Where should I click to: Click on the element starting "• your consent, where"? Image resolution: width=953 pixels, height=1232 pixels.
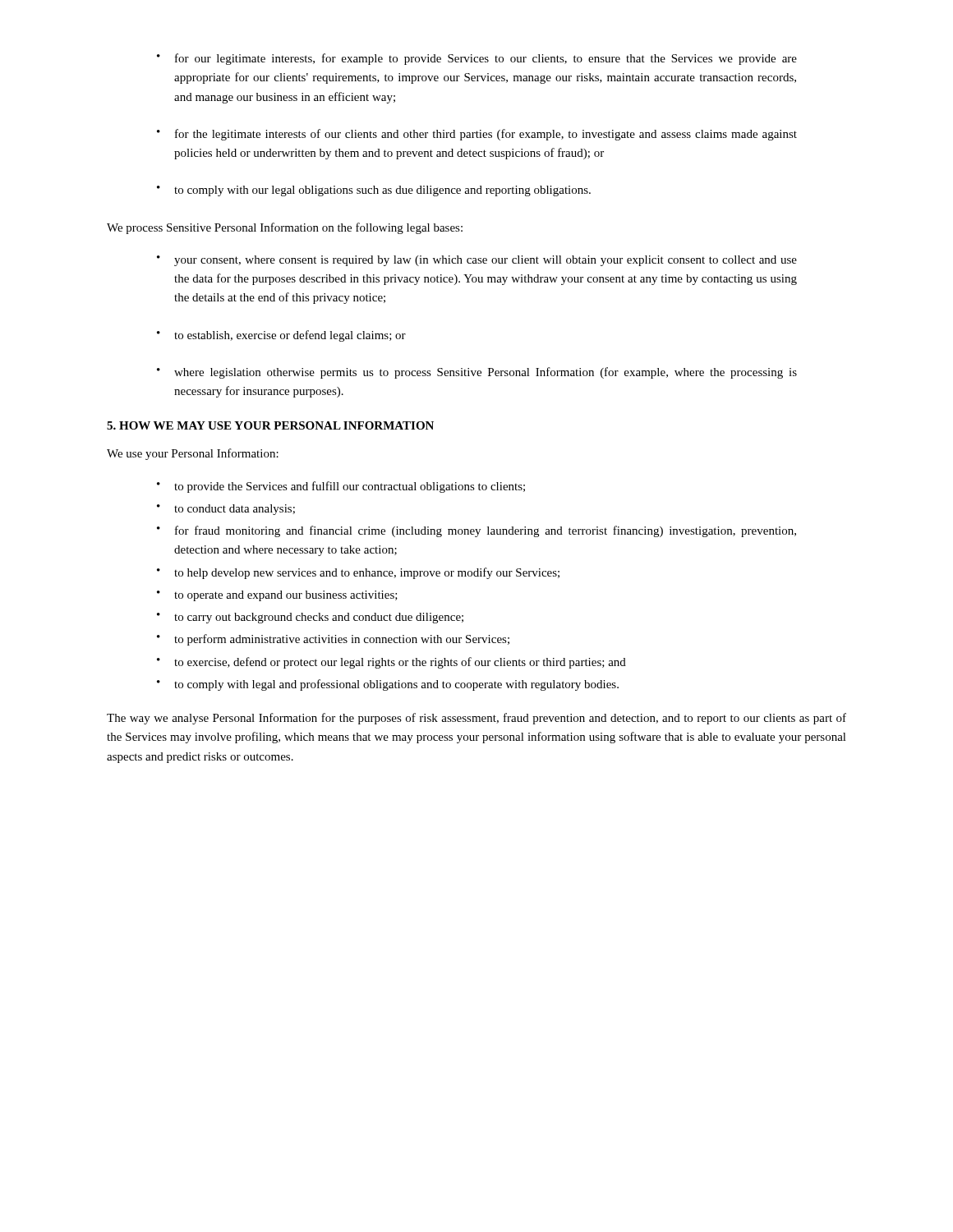[476, 279]
